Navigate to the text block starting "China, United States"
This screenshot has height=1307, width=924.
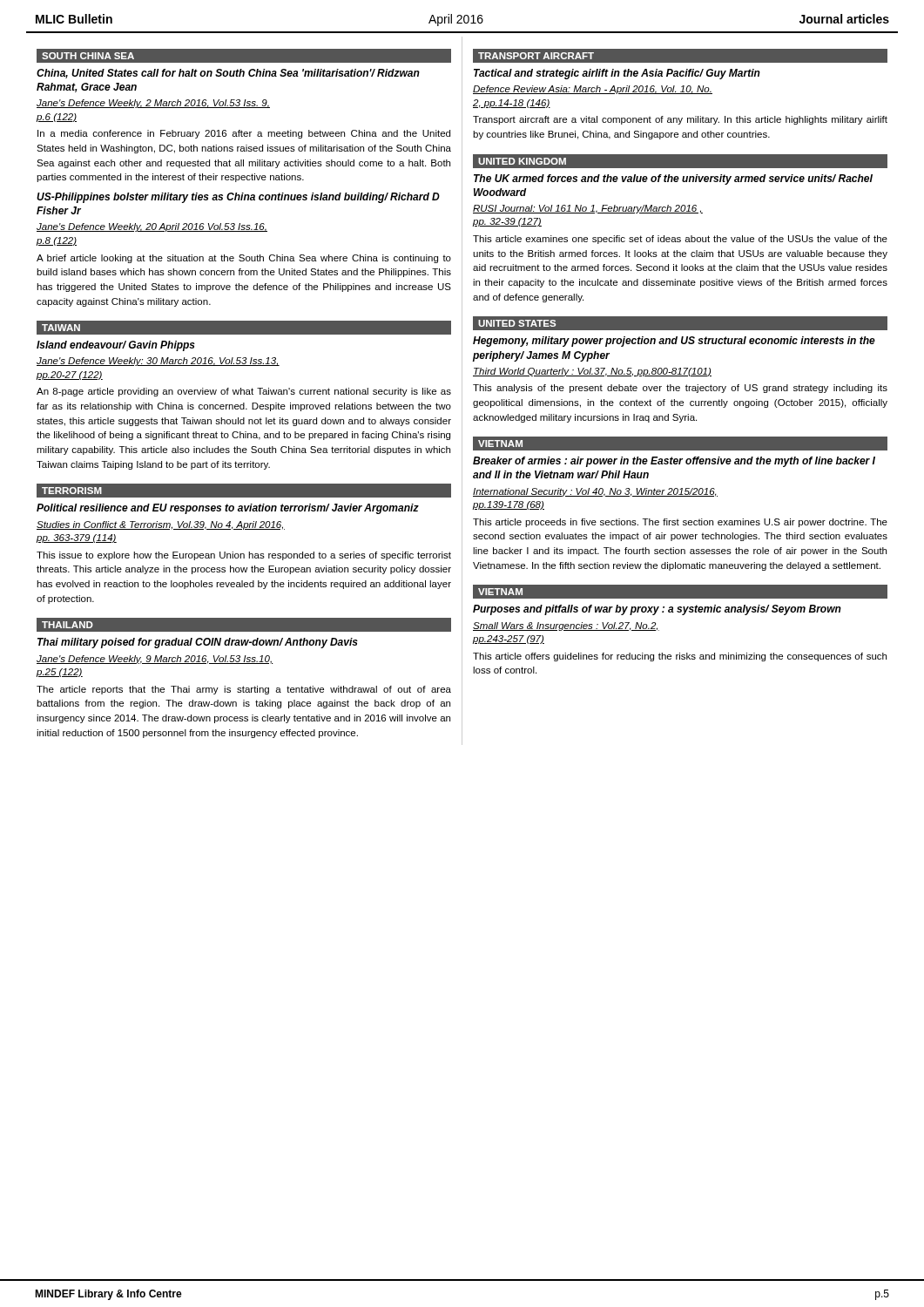(244, 80)
